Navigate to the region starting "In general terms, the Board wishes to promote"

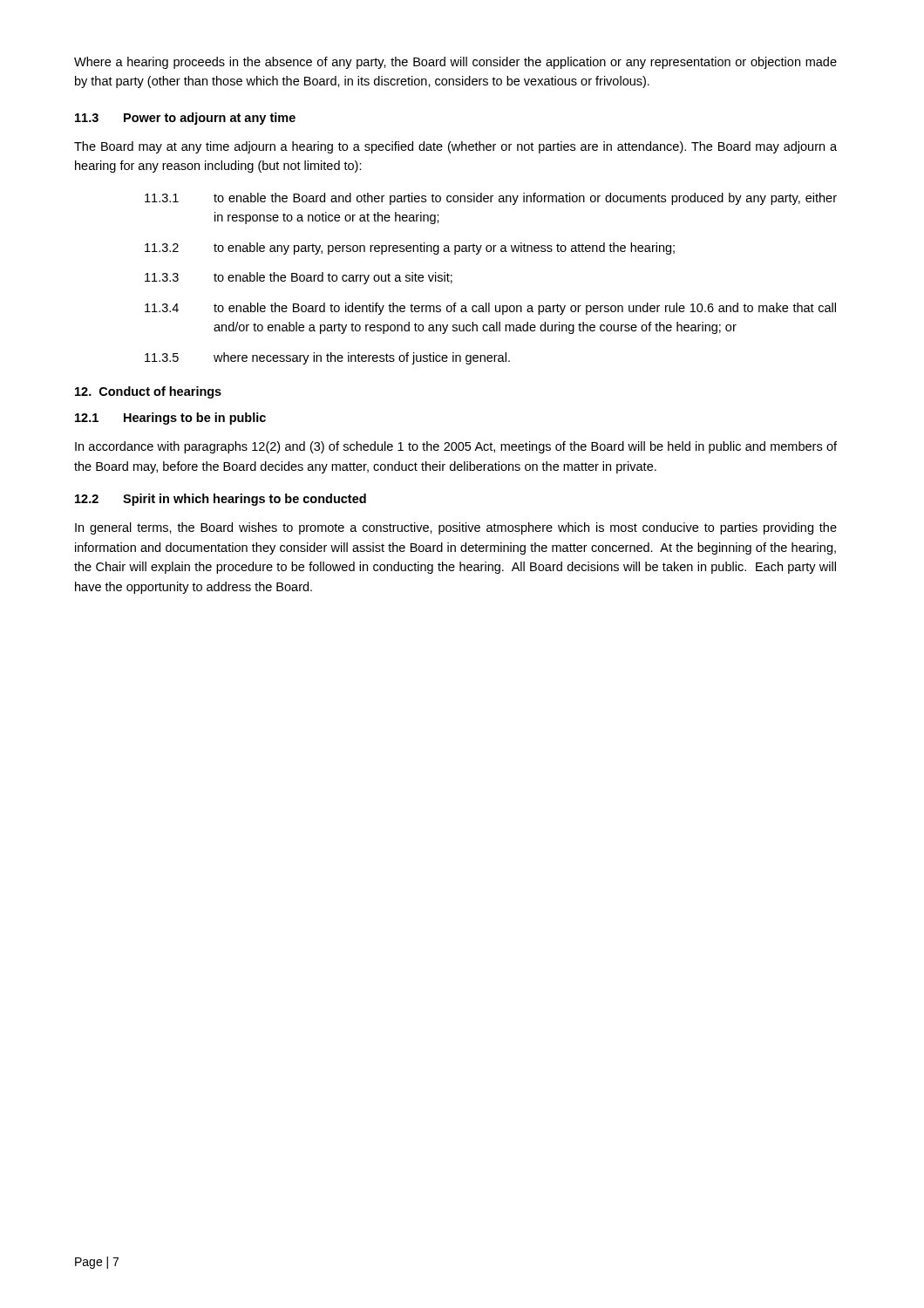(x=455, y=557)
